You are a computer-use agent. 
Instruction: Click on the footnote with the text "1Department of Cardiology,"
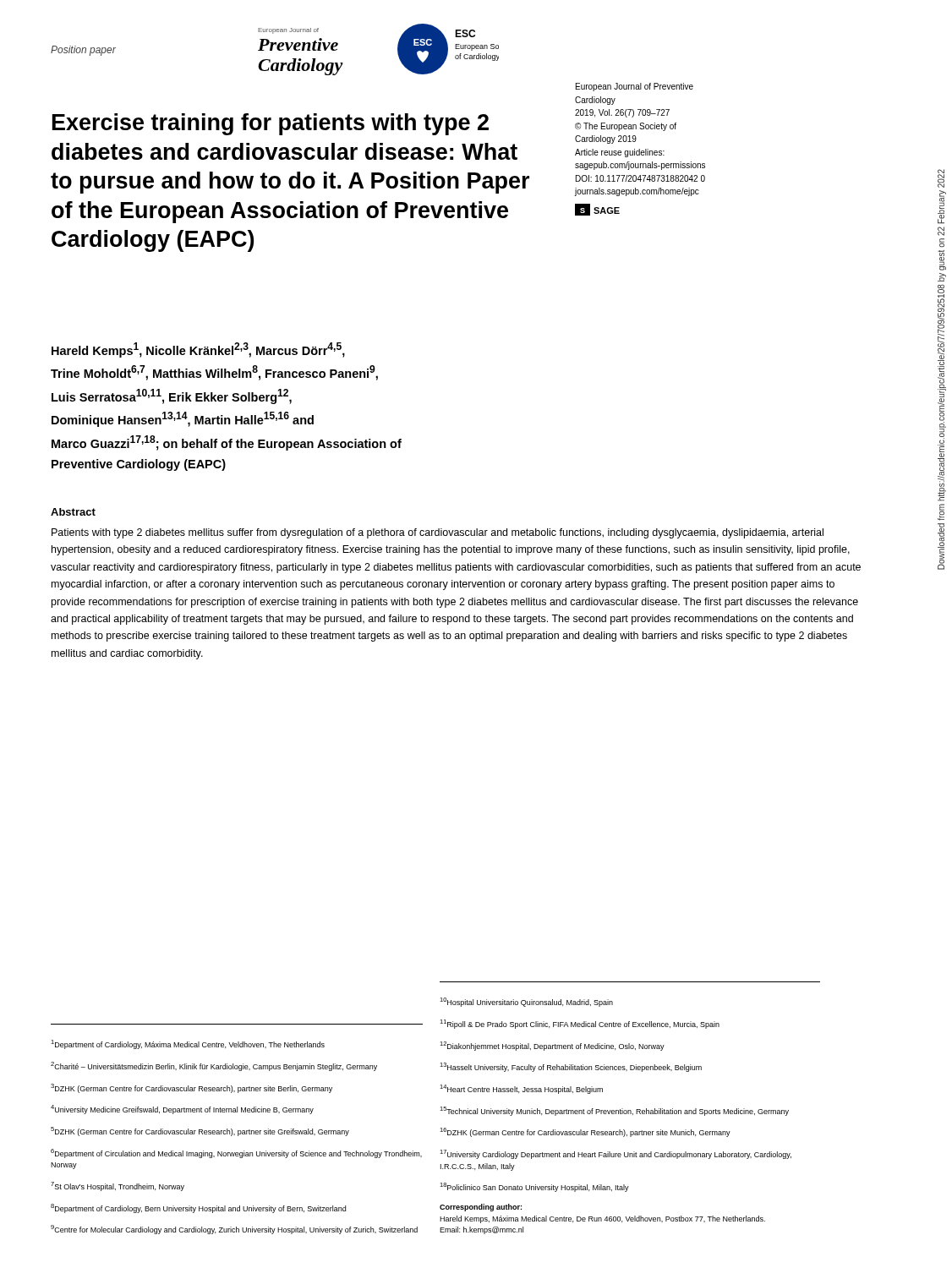click(x=237, y=1137)
